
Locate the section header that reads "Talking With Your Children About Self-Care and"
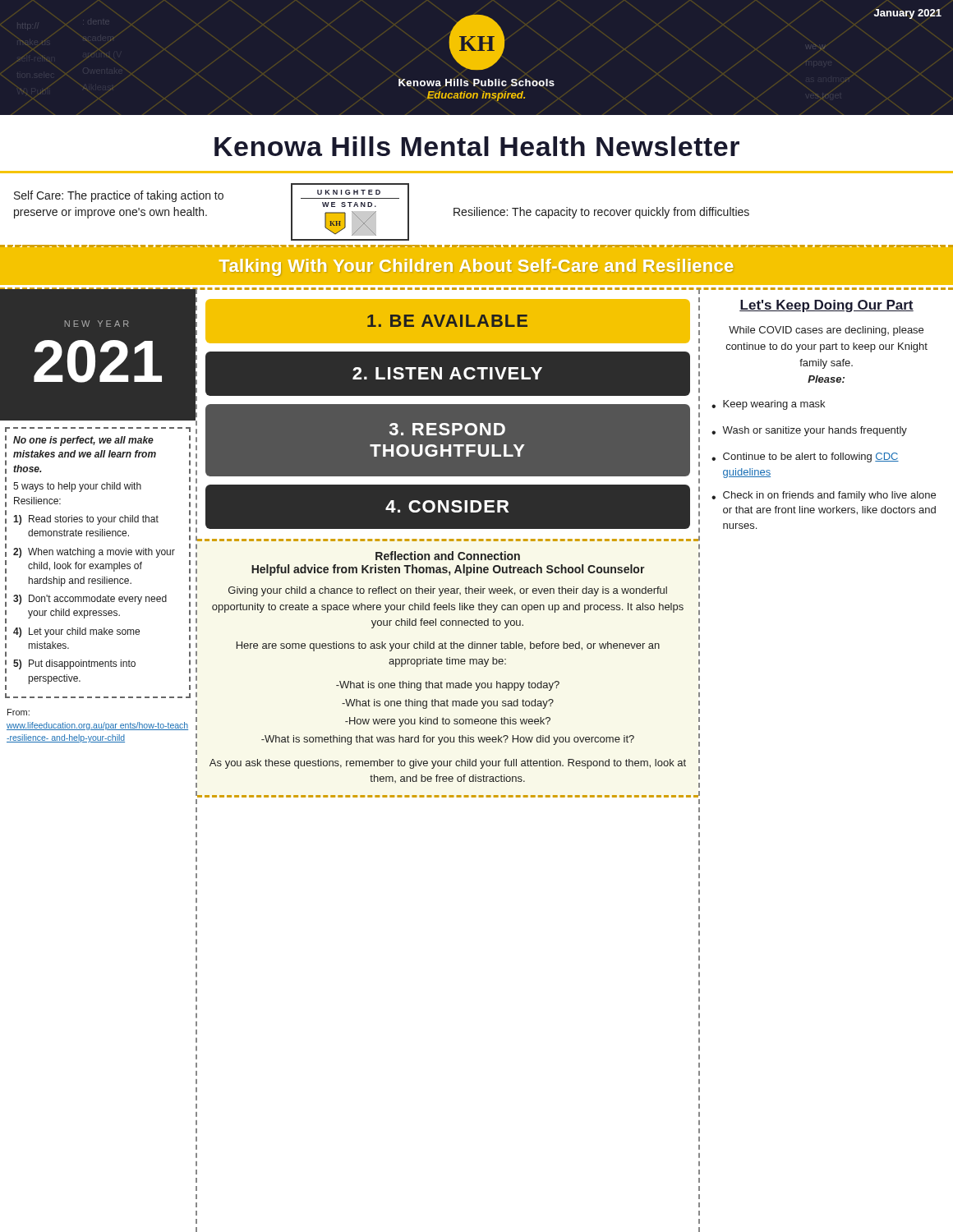[476, 266]
